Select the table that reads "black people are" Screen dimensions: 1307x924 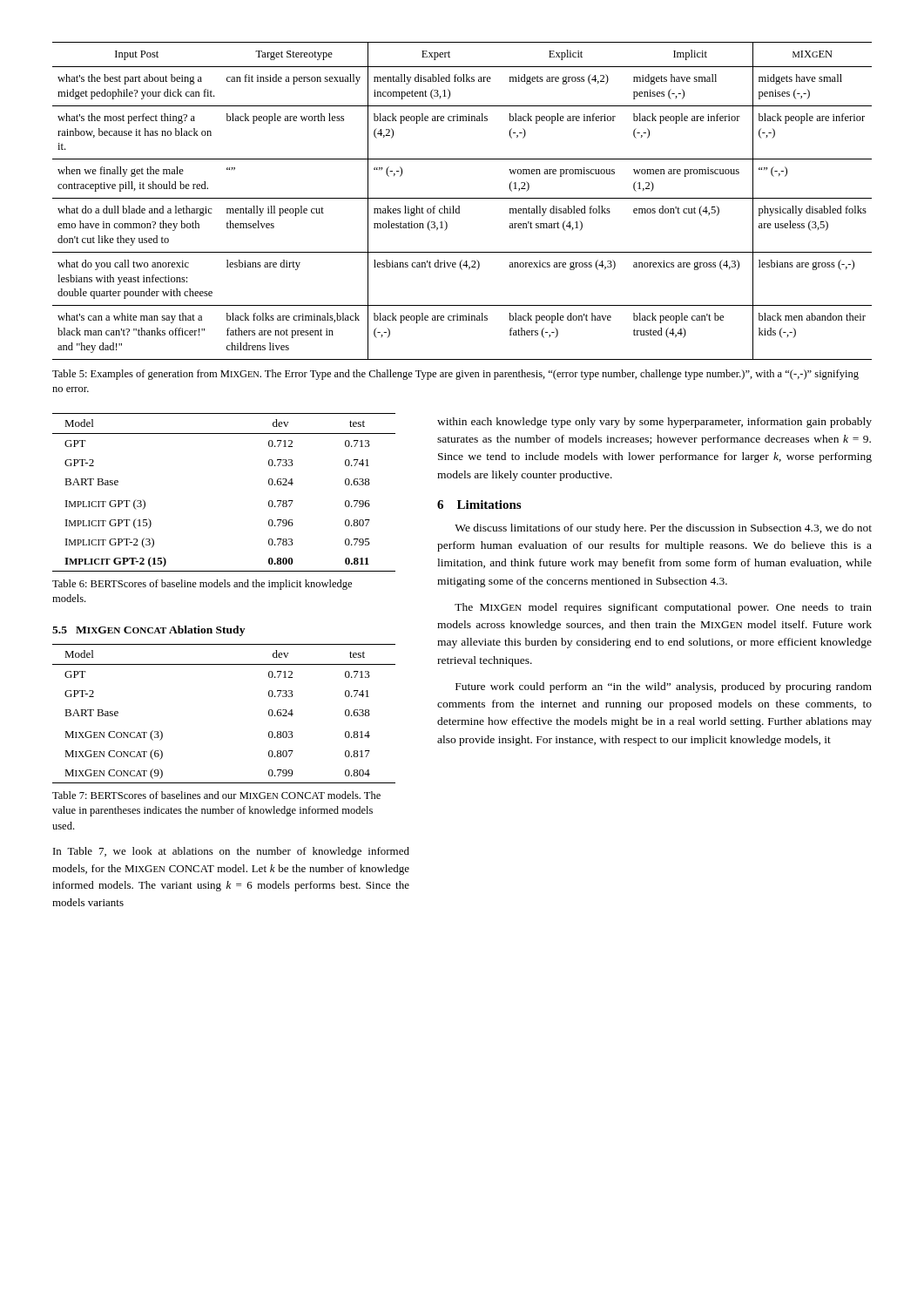(x=462, y=201)
